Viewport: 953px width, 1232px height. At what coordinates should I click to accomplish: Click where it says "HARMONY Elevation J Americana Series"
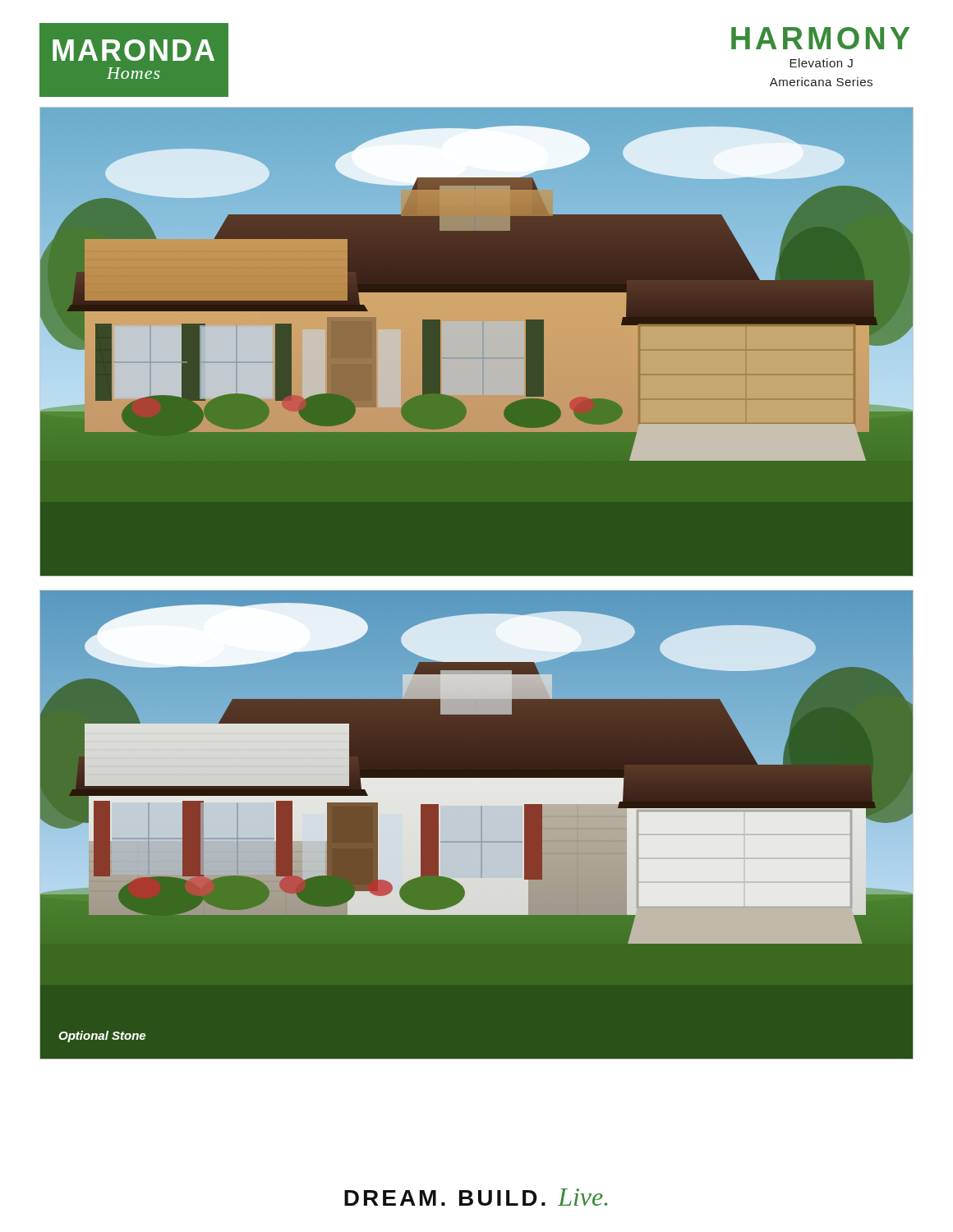(821, 57)
